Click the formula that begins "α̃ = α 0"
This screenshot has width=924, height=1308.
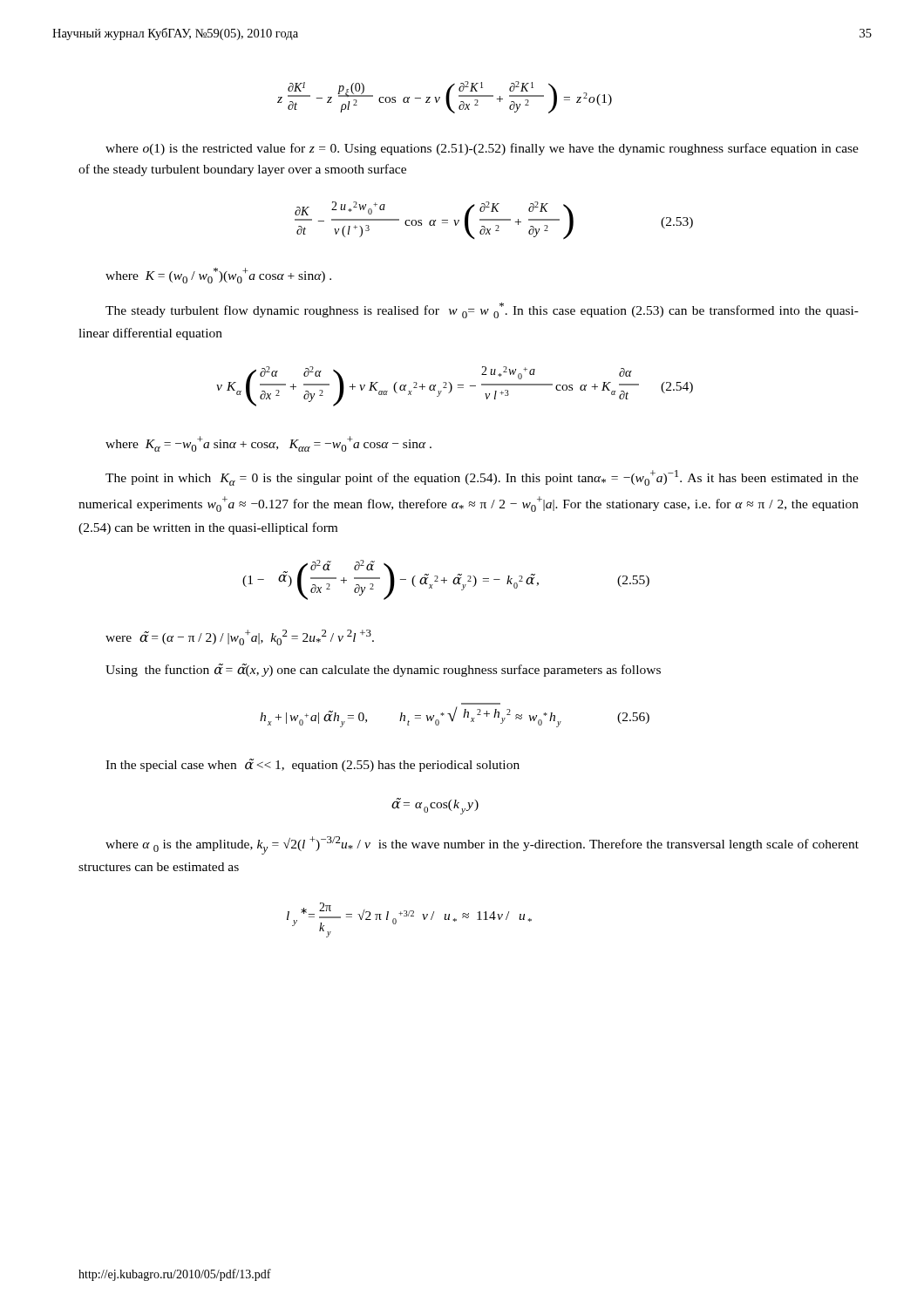pos(469,801)
